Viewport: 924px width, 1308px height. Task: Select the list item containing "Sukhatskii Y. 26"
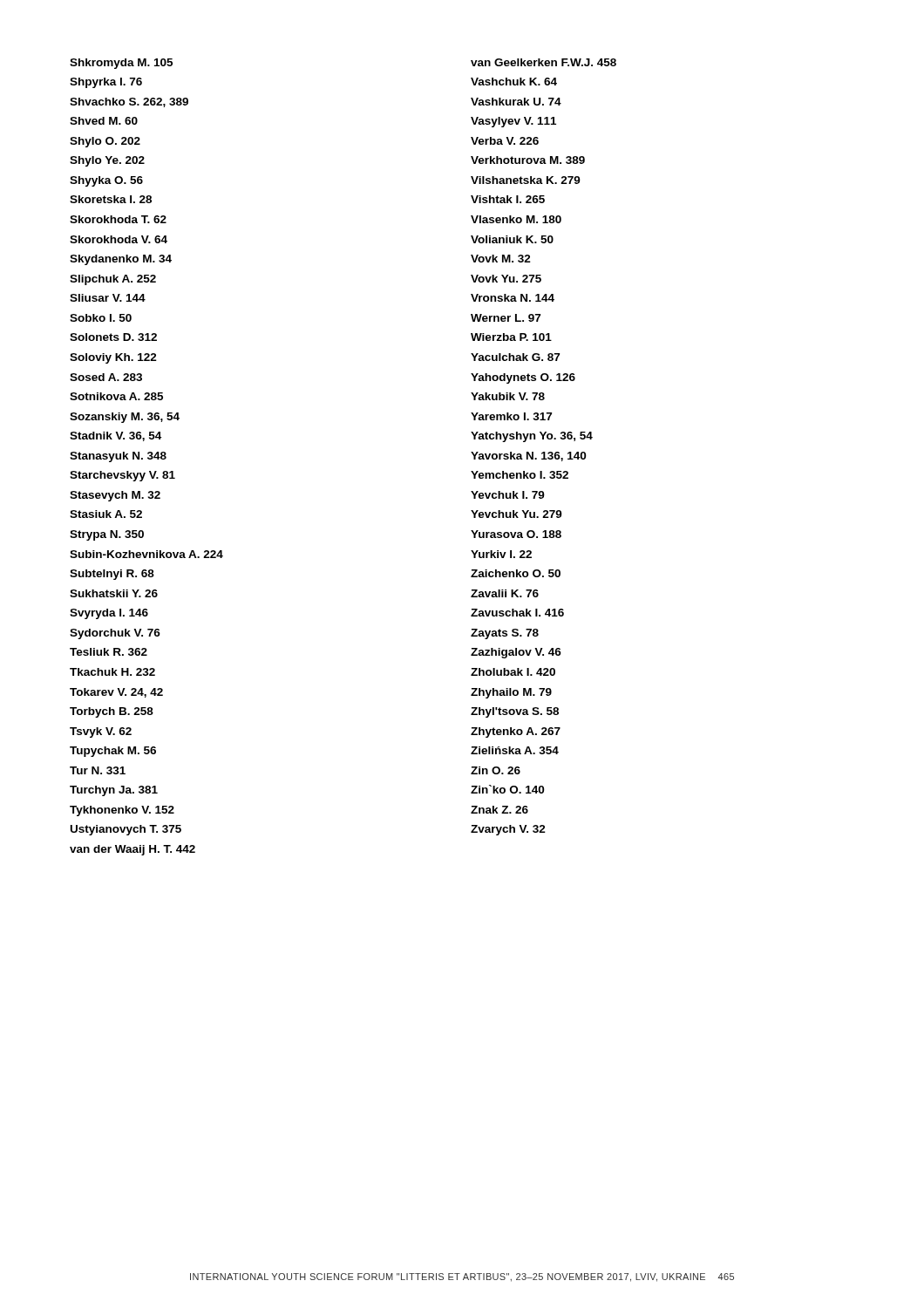(x=114, y=593)
